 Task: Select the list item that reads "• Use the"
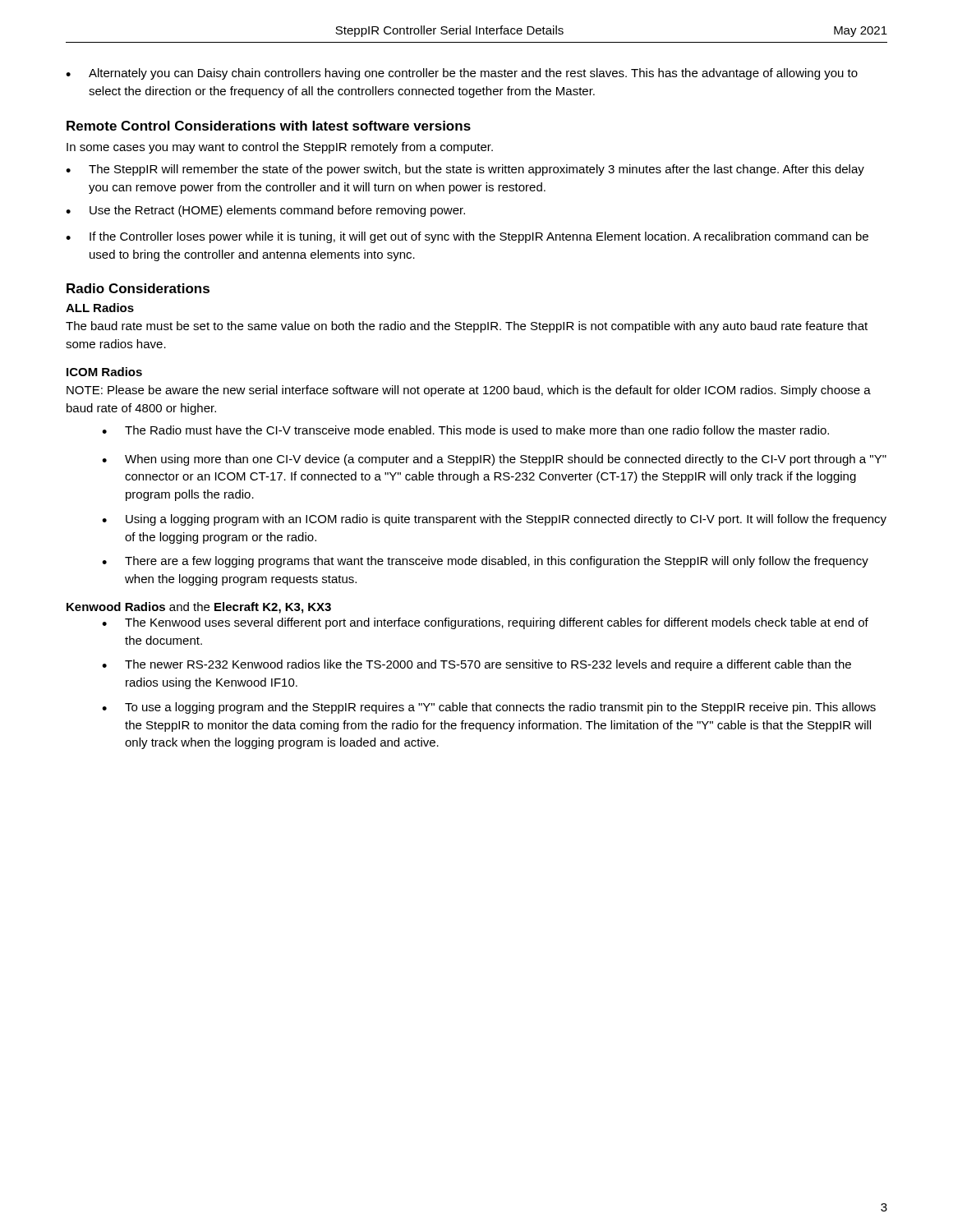point(476,212)
